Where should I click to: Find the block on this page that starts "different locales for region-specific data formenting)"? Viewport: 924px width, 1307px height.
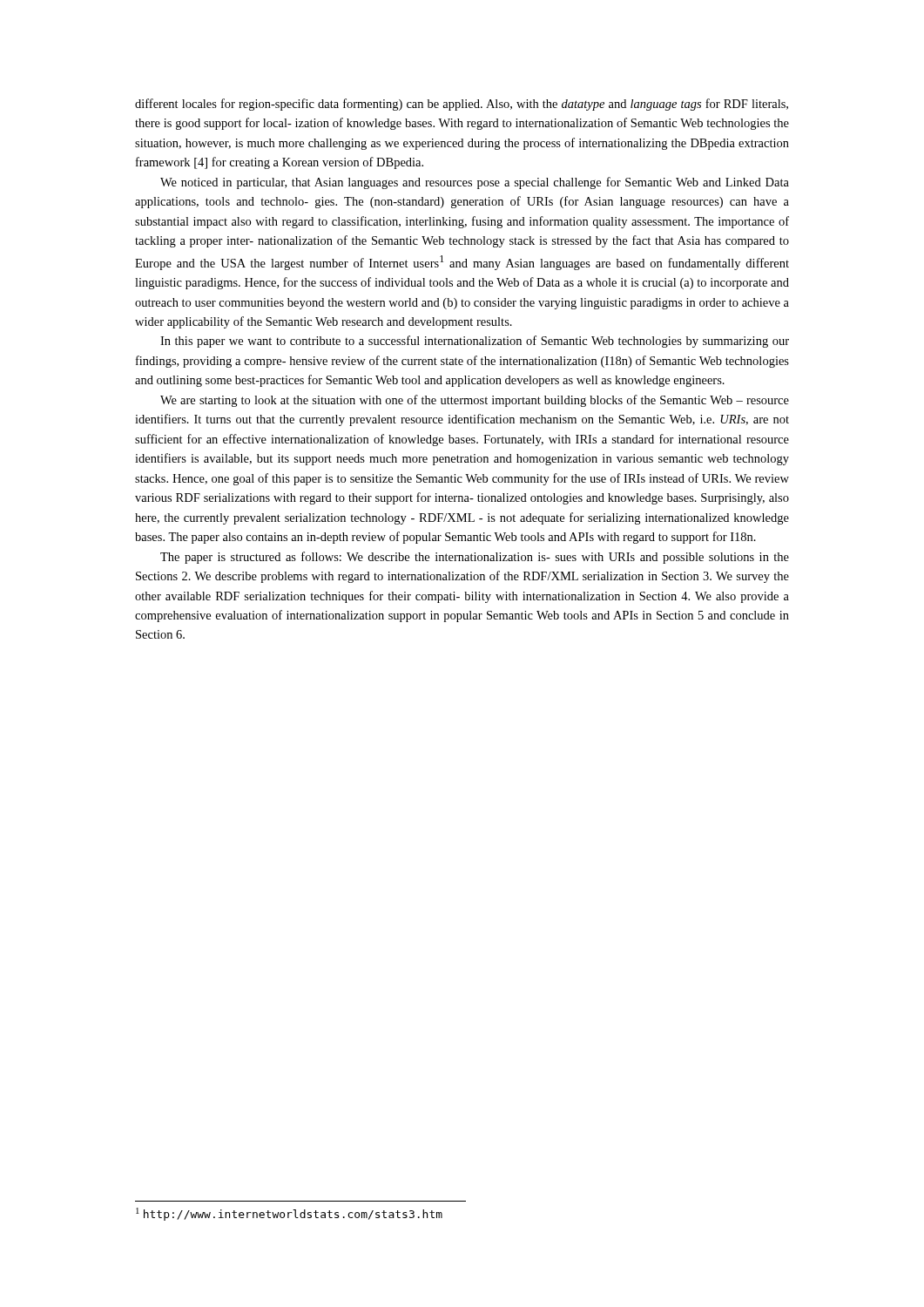[x=462, y=369]
